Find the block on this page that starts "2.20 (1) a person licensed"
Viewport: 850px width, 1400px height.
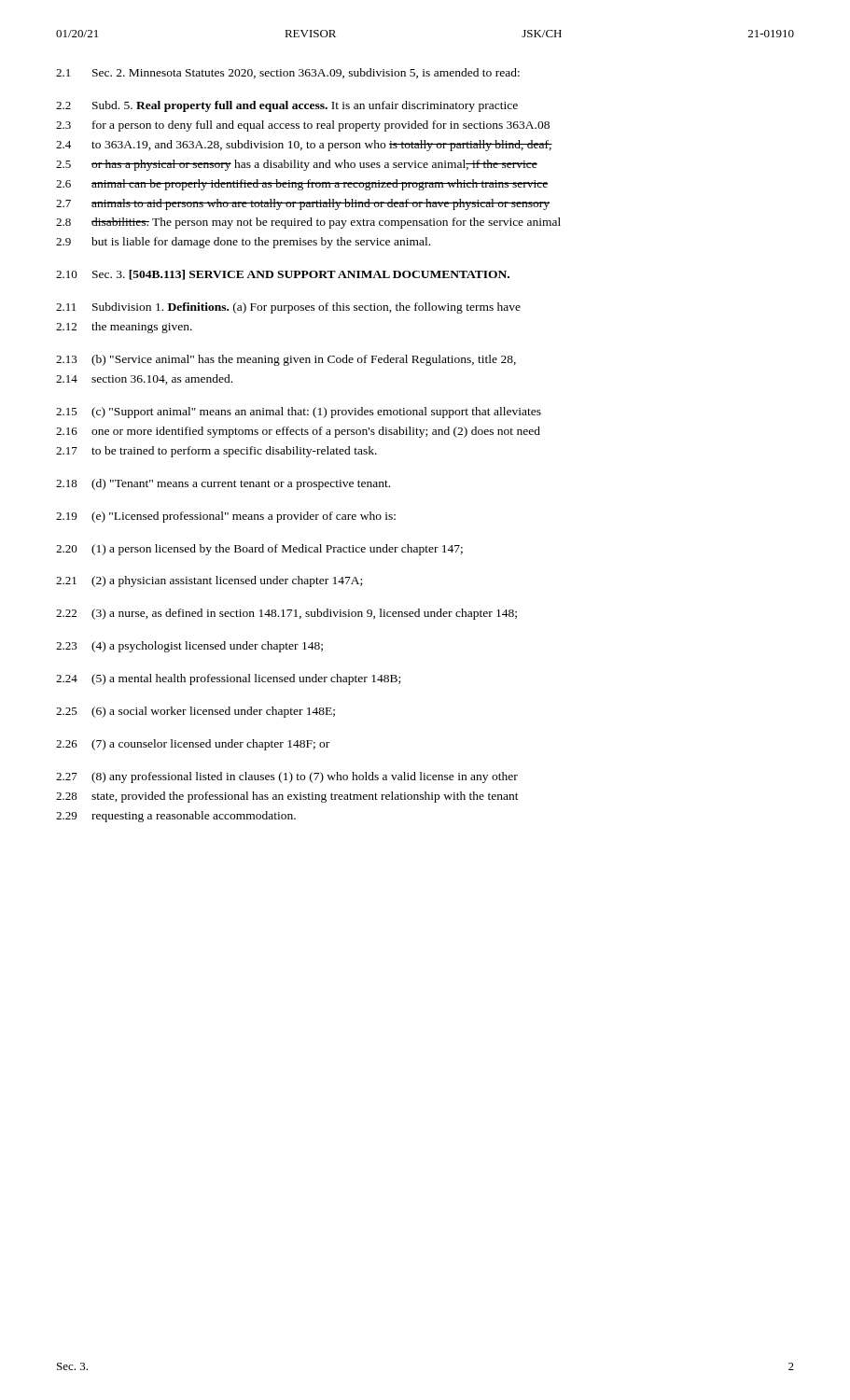[425, 549]
